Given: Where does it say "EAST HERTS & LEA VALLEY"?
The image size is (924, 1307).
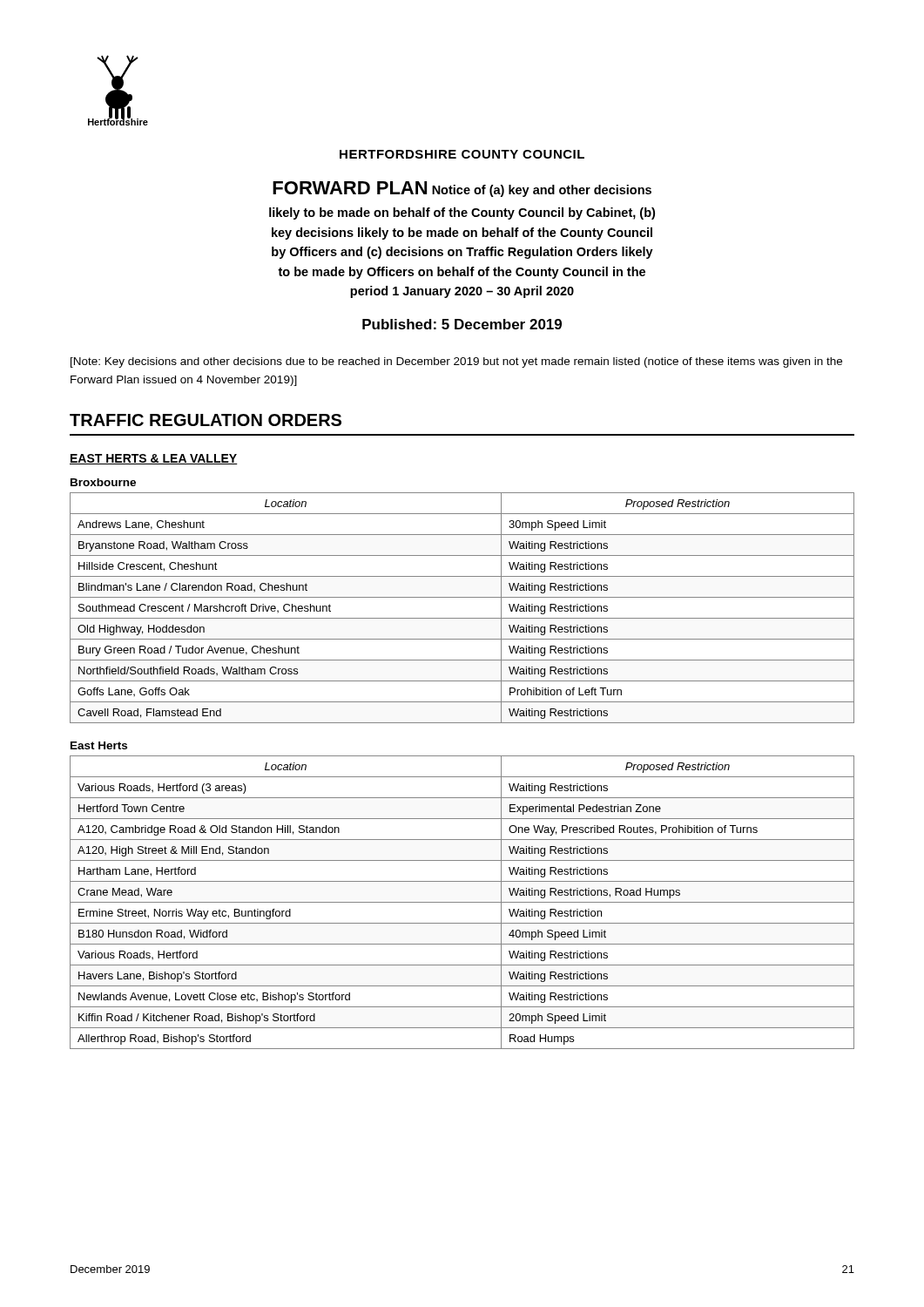Looking at the screenshot, I should [153, 459].
